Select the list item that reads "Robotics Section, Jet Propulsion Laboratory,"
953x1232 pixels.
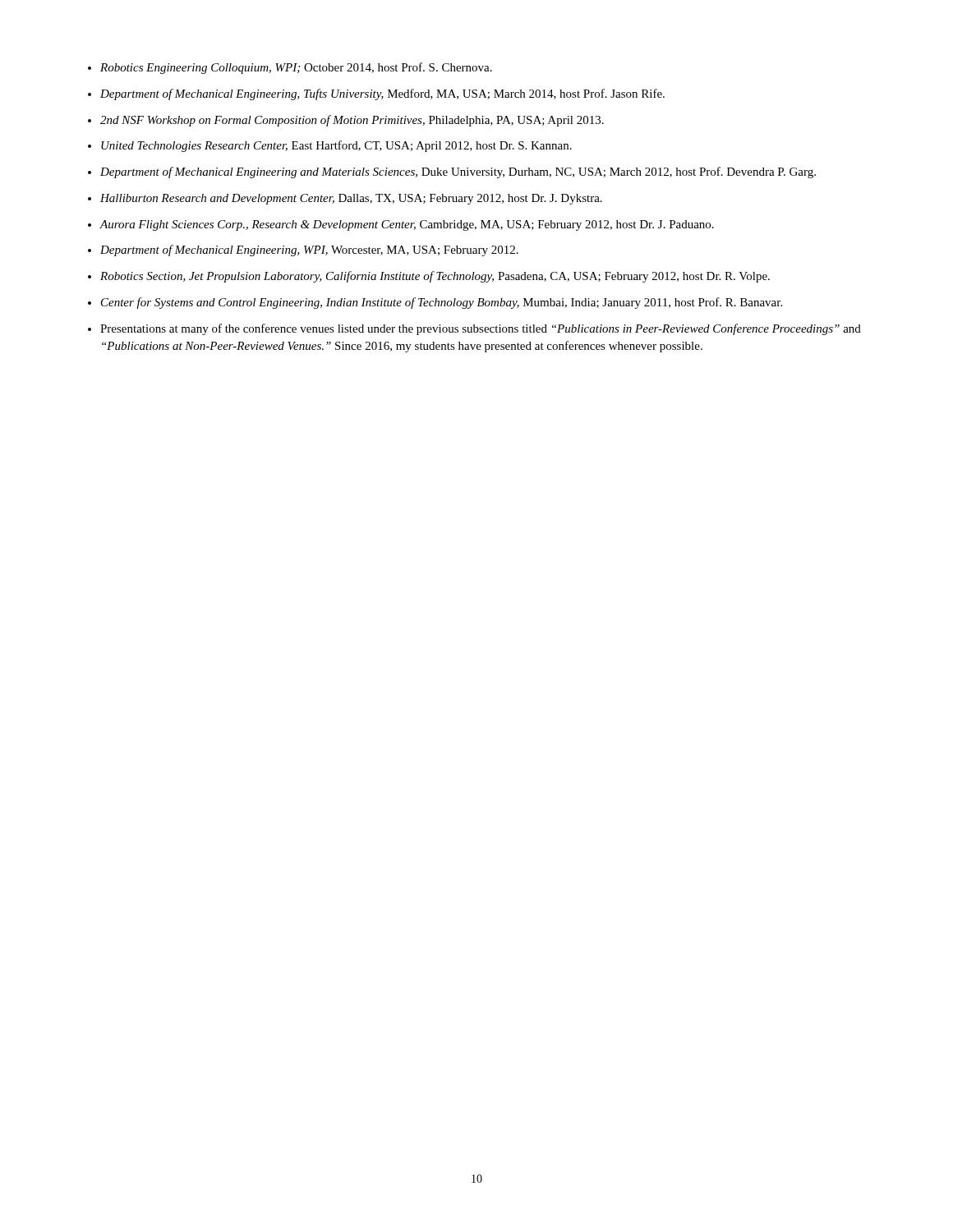pos(435,276)
